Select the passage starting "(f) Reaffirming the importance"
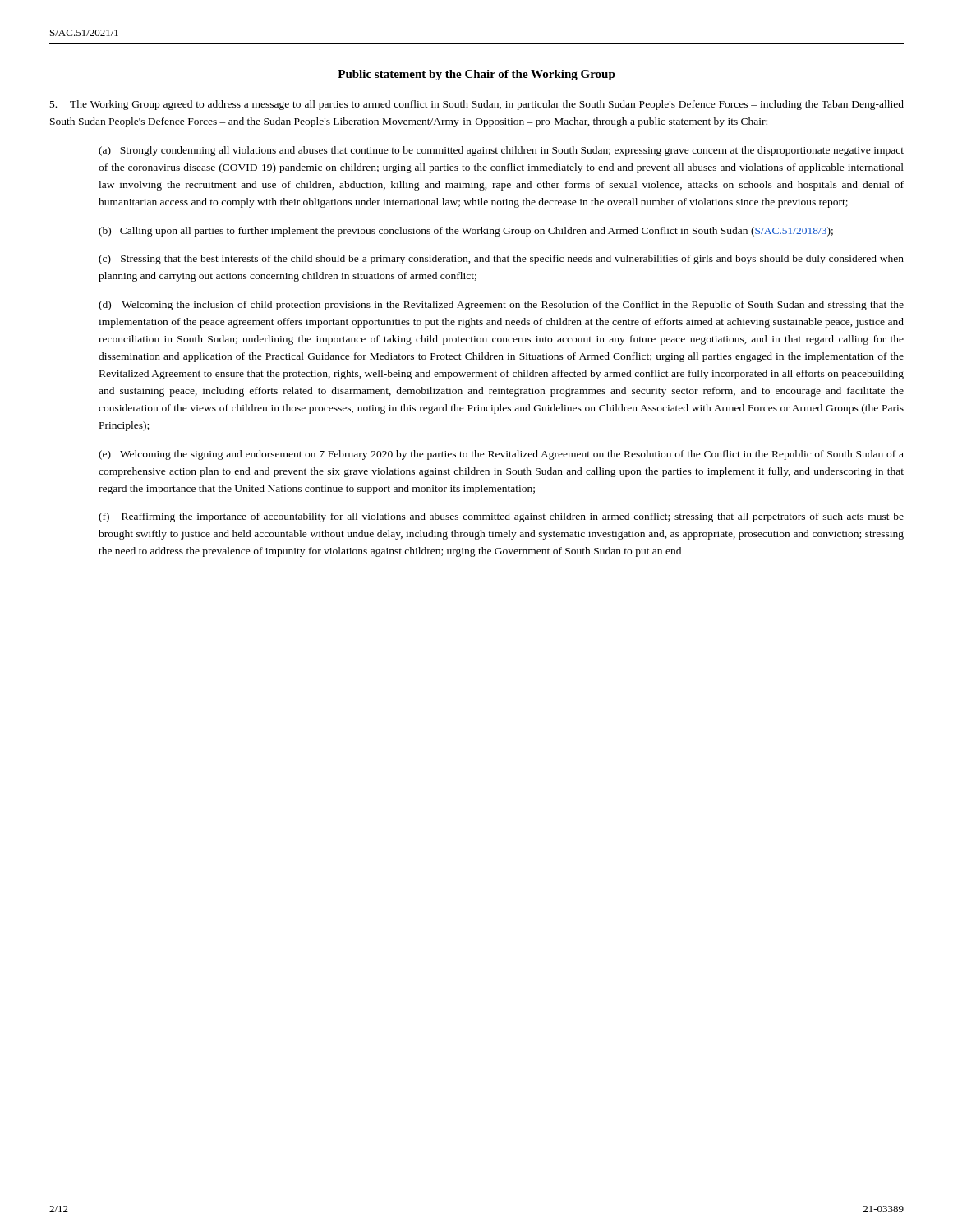 (501, 534)
